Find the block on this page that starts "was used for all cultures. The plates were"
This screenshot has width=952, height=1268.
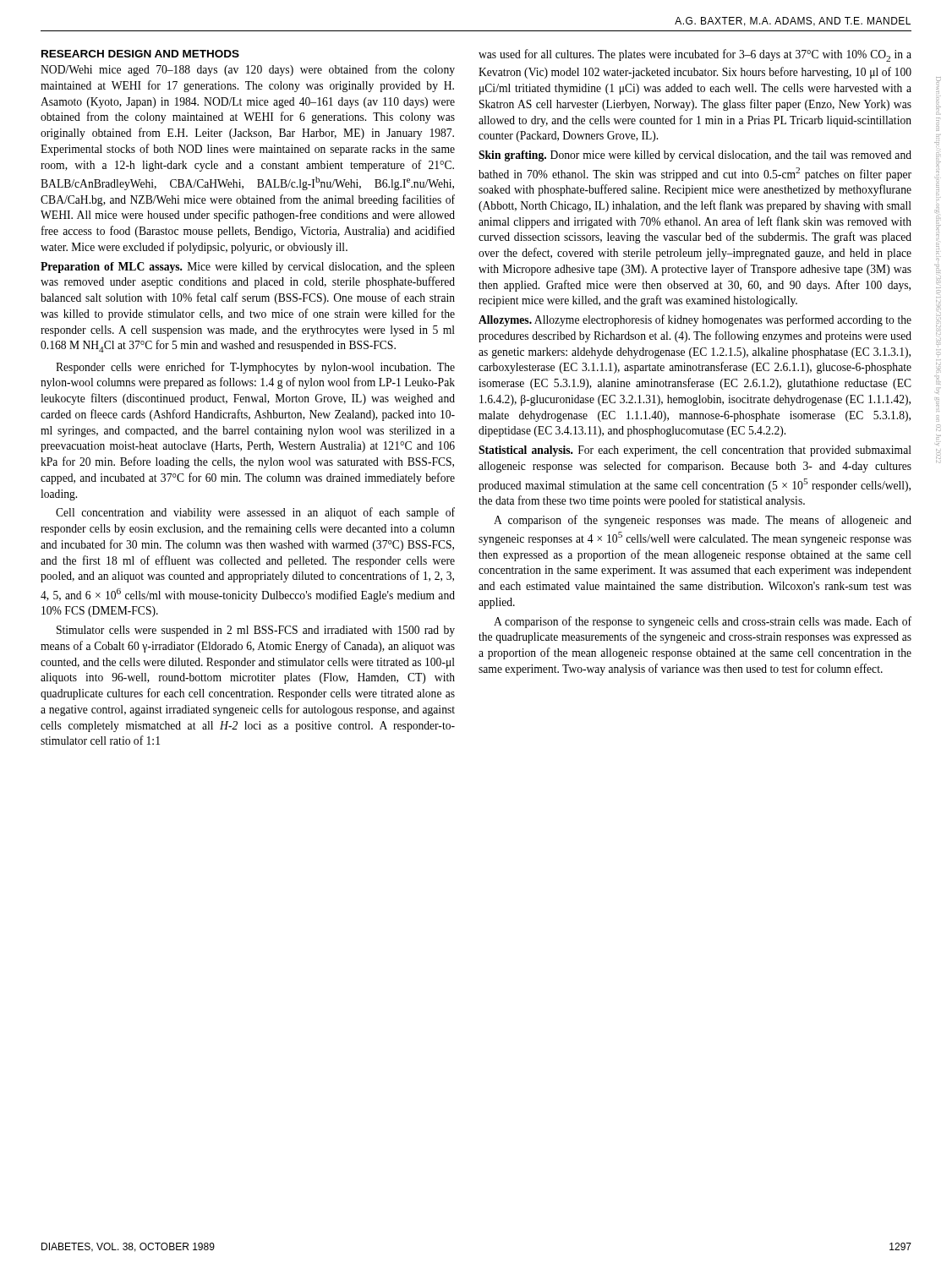(695, 363)
